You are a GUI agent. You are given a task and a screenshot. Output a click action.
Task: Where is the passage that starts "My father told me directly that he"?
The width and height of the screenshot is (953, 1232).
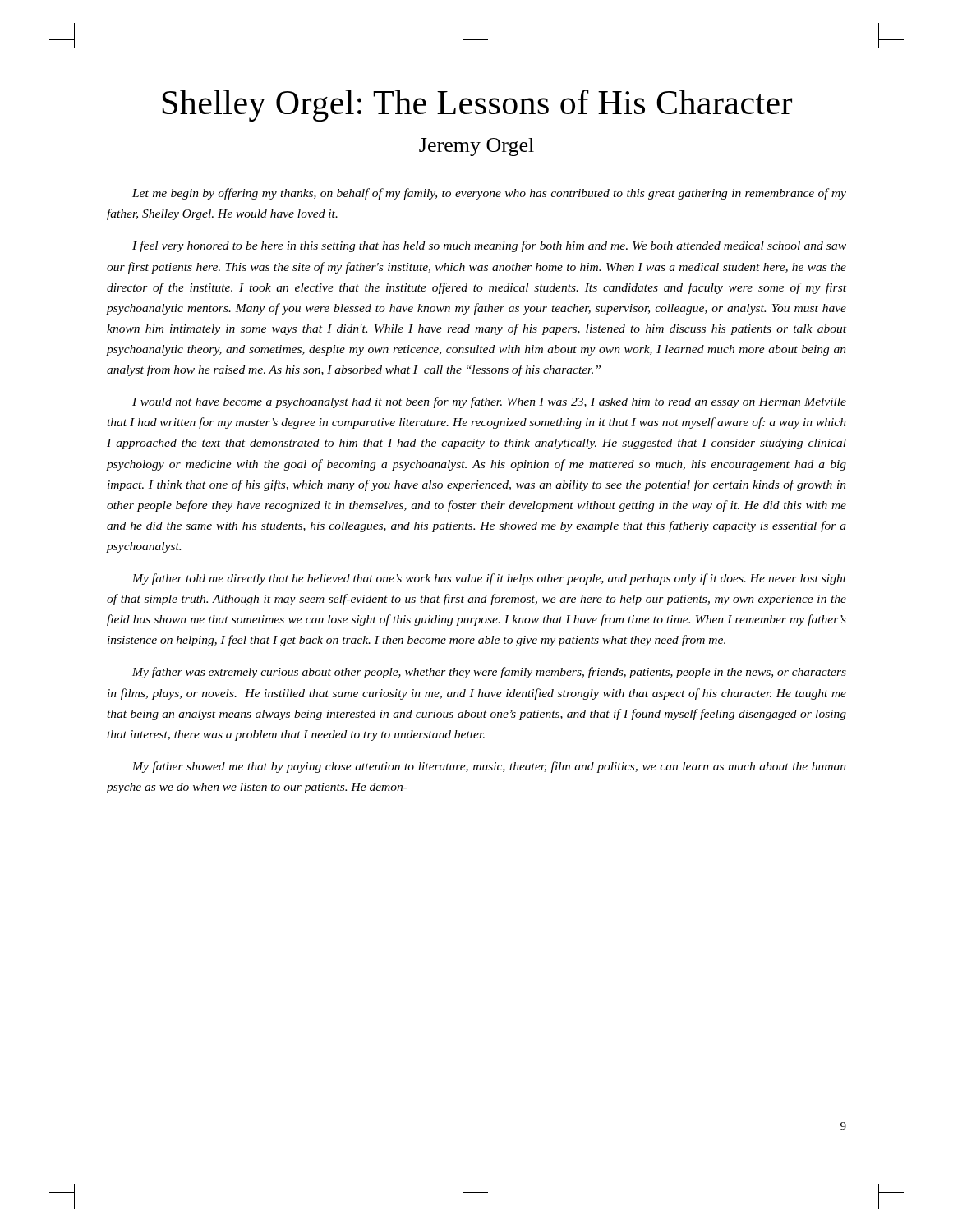pyautogui.click(x=476, y=609)
